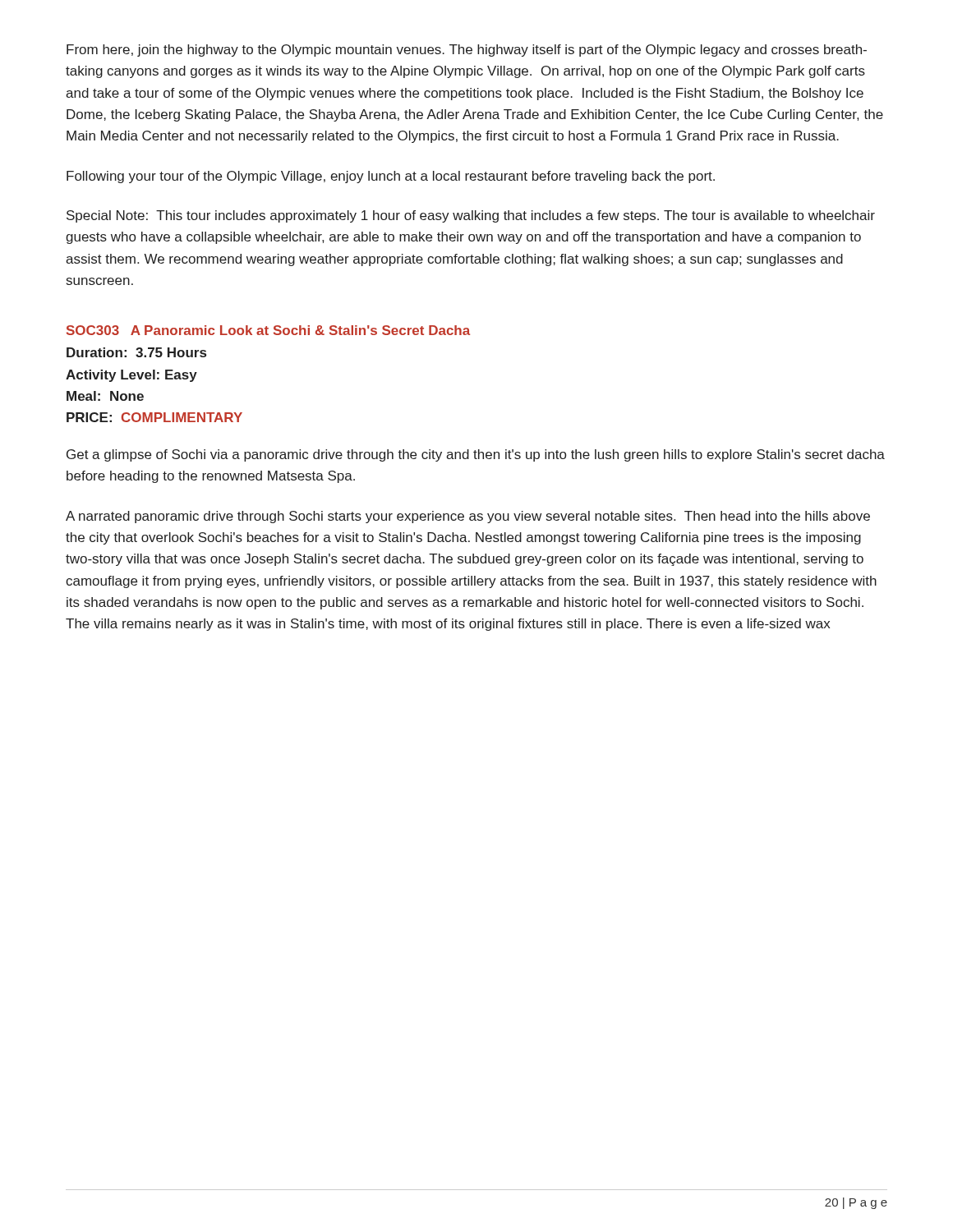This screenshot has width=953, height=1232.
Task: Find the text block with the text "A narrated panoramic drive through Sochi"
Action: [x=471, y=570]
